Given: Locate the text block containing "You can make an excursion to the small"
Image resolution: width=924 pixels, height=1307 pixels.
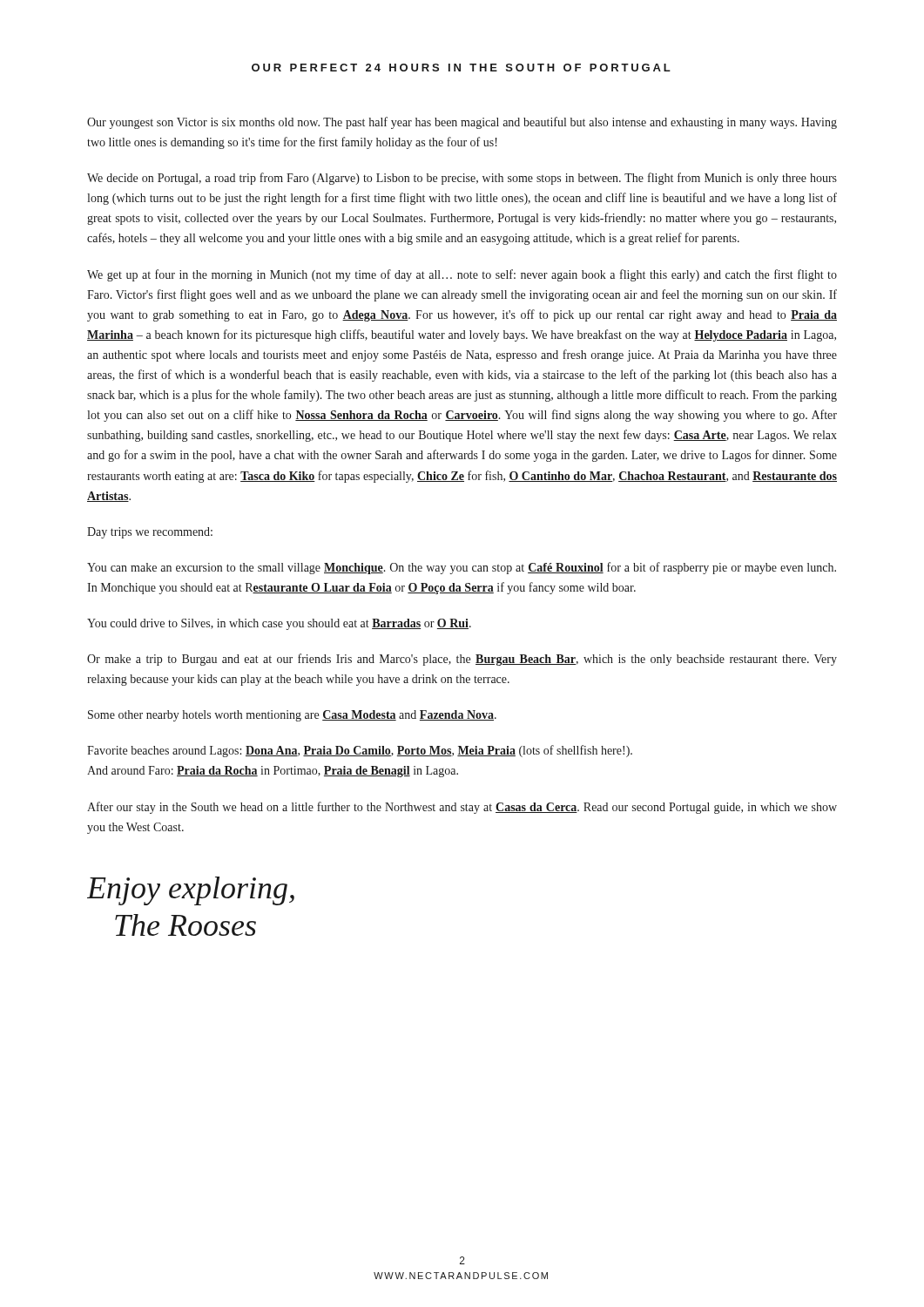Looking at the screenshot, I should click(x=462, y=578).
